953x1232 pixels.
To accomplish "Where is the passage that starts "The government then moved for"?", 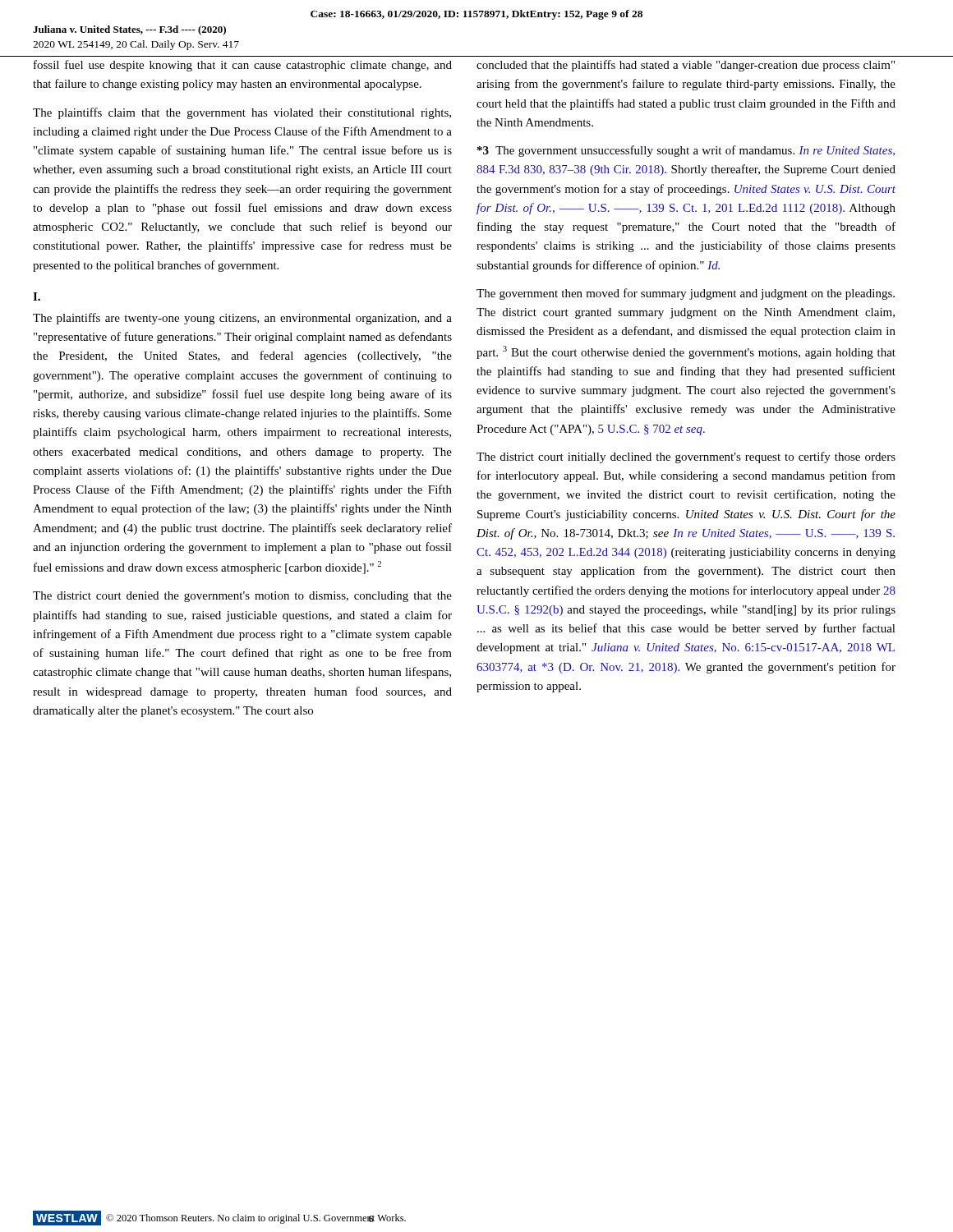I will pyautogui.click(x=686, y=361).
